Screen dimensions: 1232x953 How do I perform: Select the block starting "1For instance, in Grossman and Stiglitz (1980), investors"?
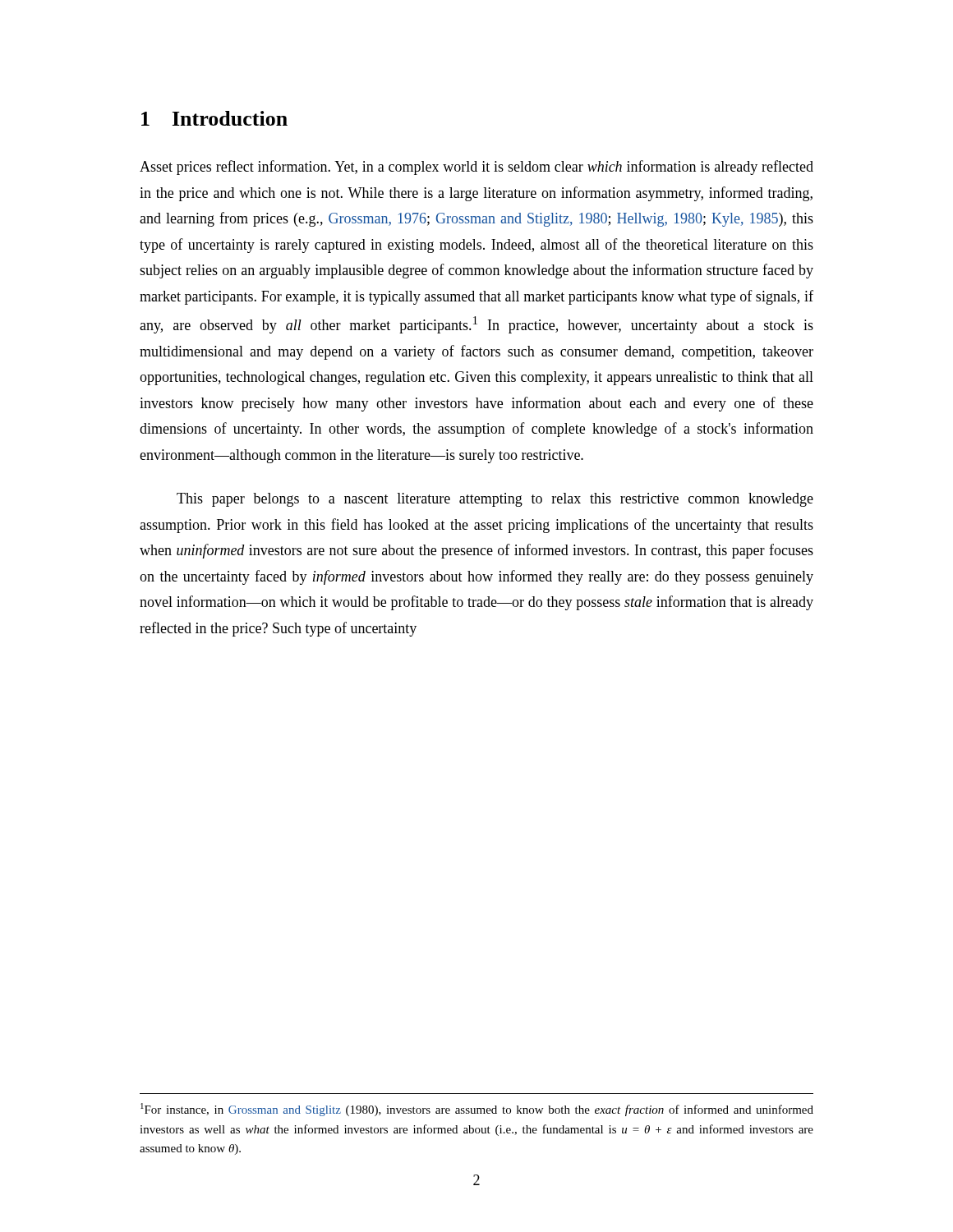click(476, 1128)
